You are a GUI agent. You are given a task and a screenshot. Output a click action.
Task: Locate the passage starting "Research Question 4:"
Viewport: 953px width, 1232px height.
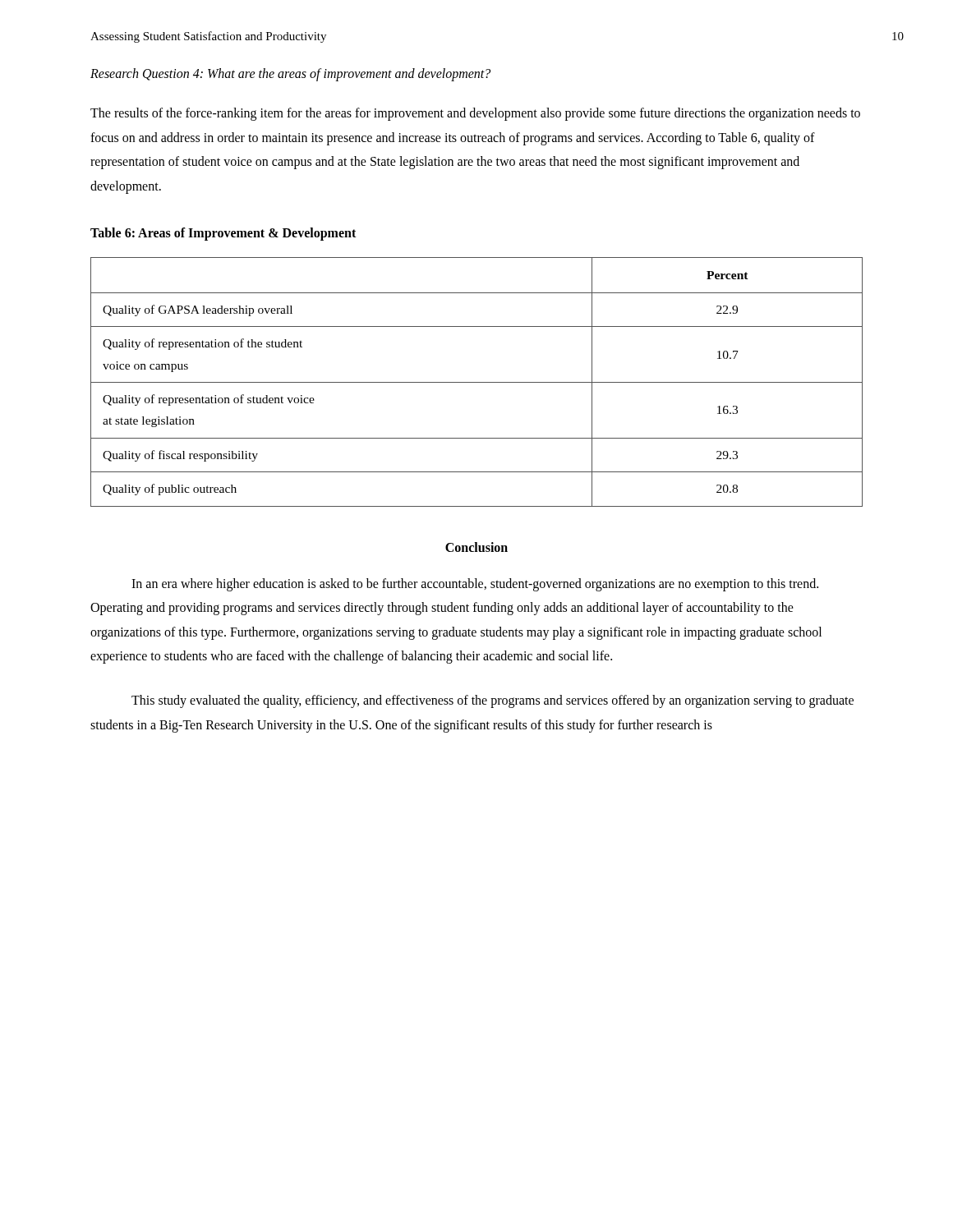coord(476,74)
